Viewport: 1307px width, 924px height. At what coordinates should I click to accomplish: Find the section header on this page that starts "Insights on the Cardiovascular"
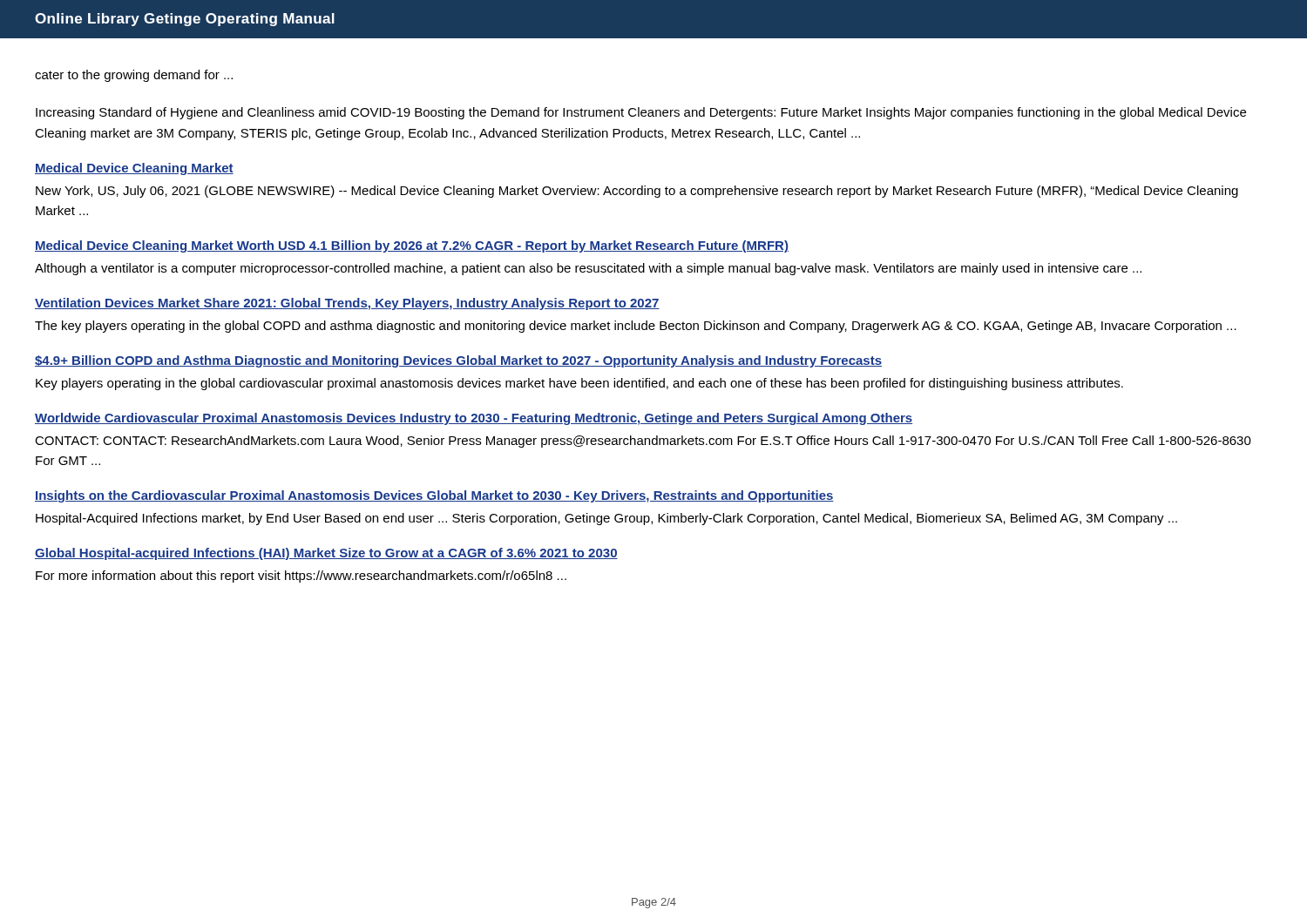434,495
